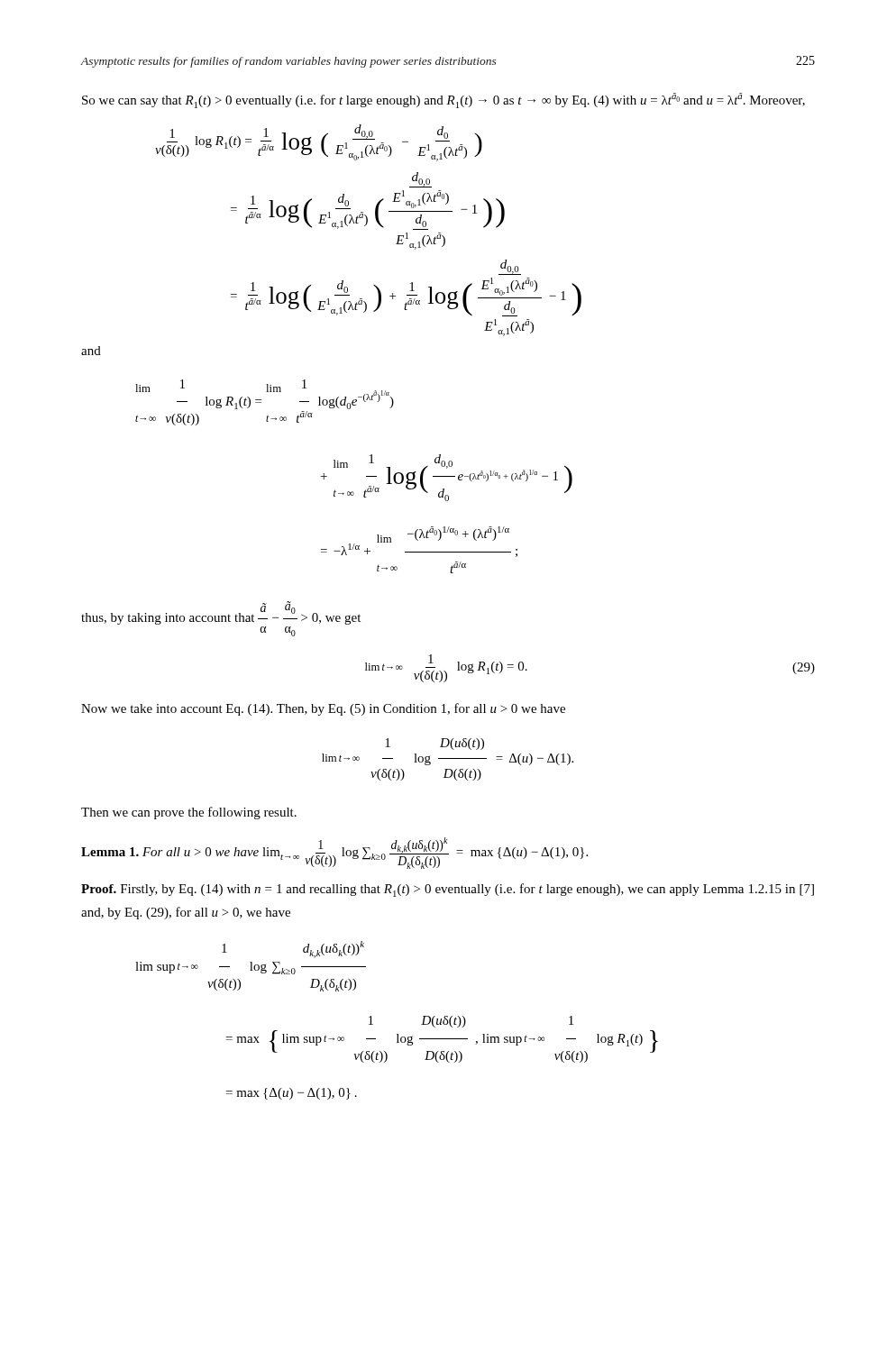
Task: Find the passage starting "lim sup t→∞"
Action: pyautogui.click(x=448, y=1021)
